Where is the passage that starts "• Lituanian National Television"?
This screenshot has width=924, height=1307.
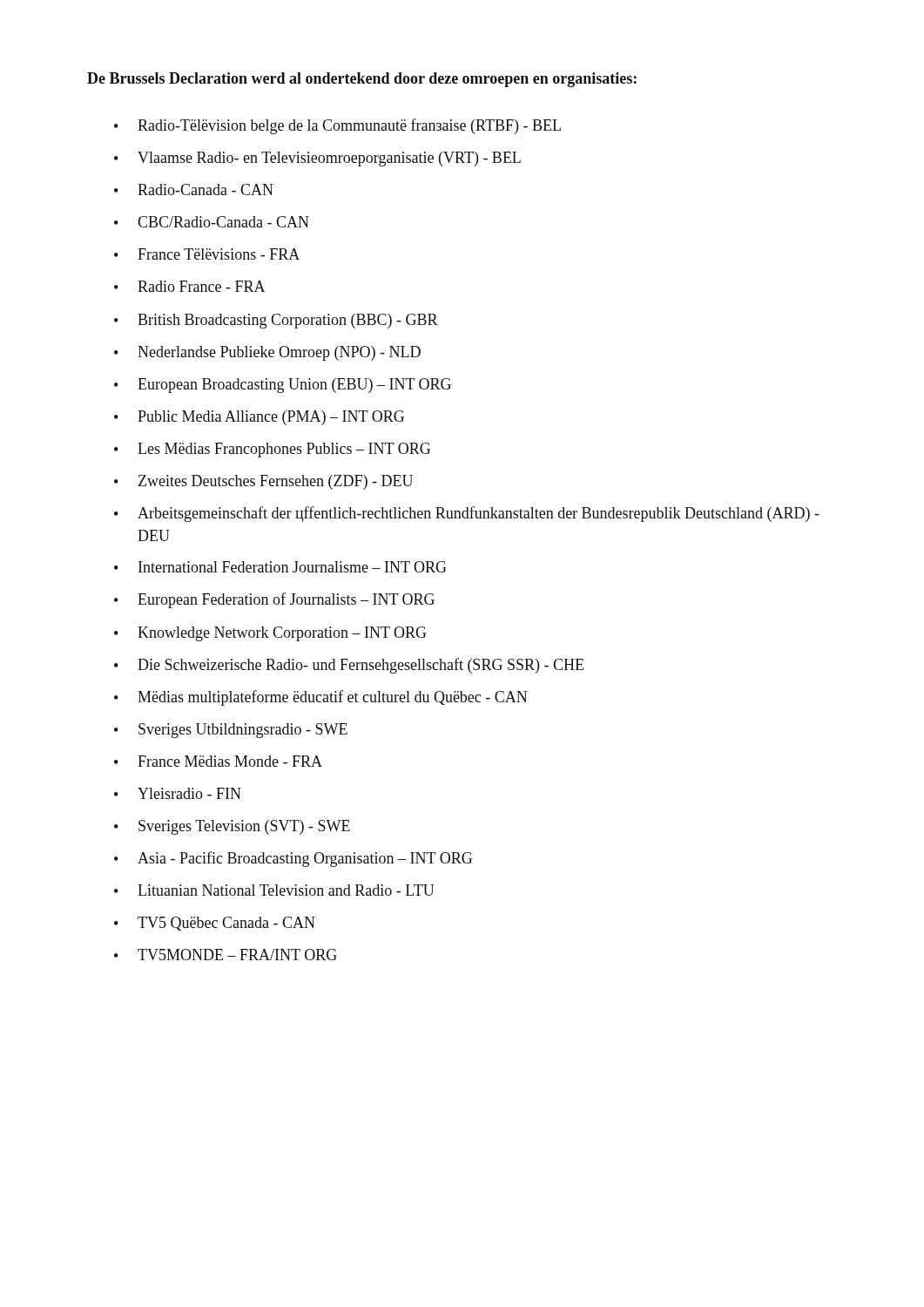click(x=274, y=890)
